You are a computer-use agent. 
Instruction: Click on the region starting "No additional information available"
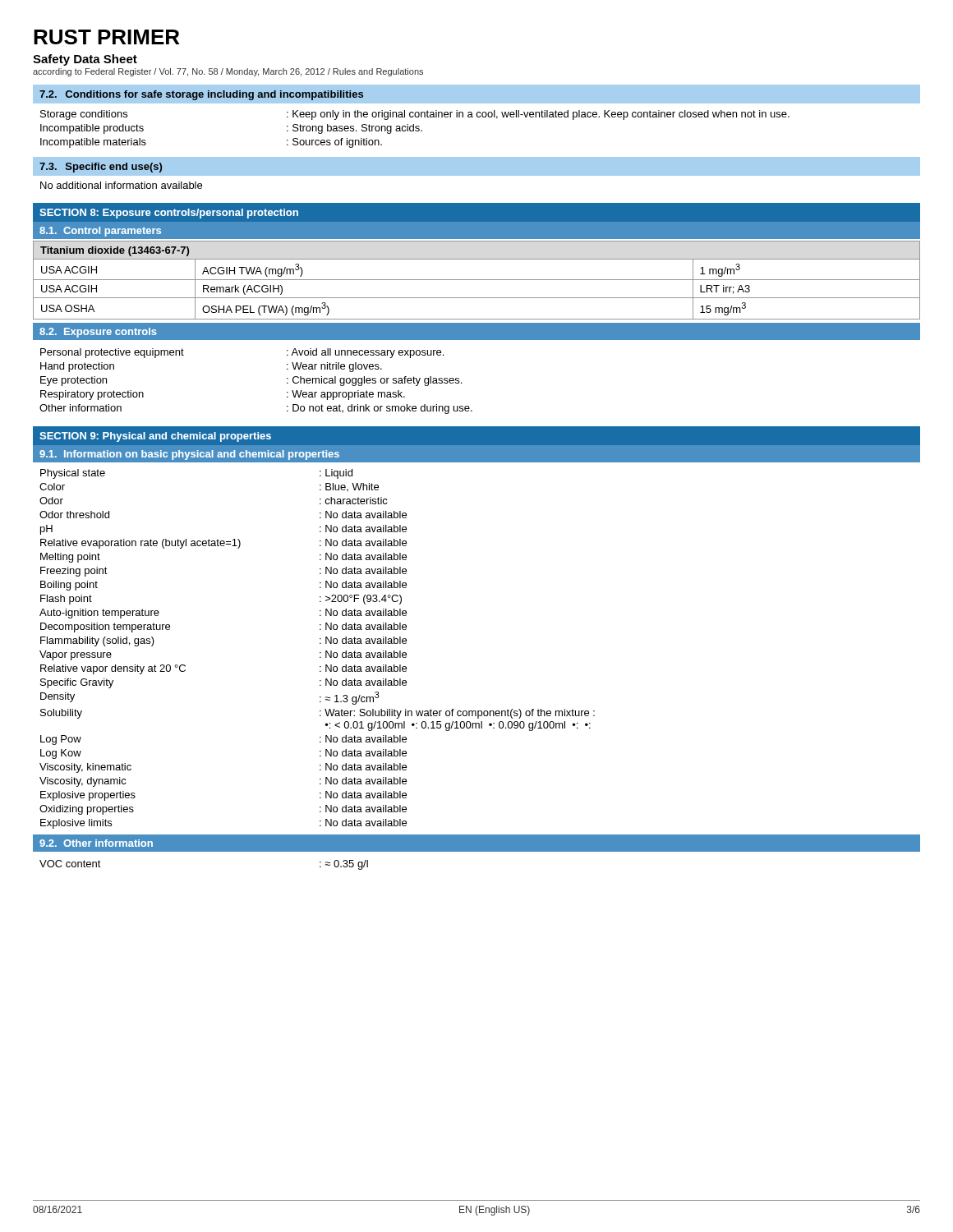tap(121, 185)
